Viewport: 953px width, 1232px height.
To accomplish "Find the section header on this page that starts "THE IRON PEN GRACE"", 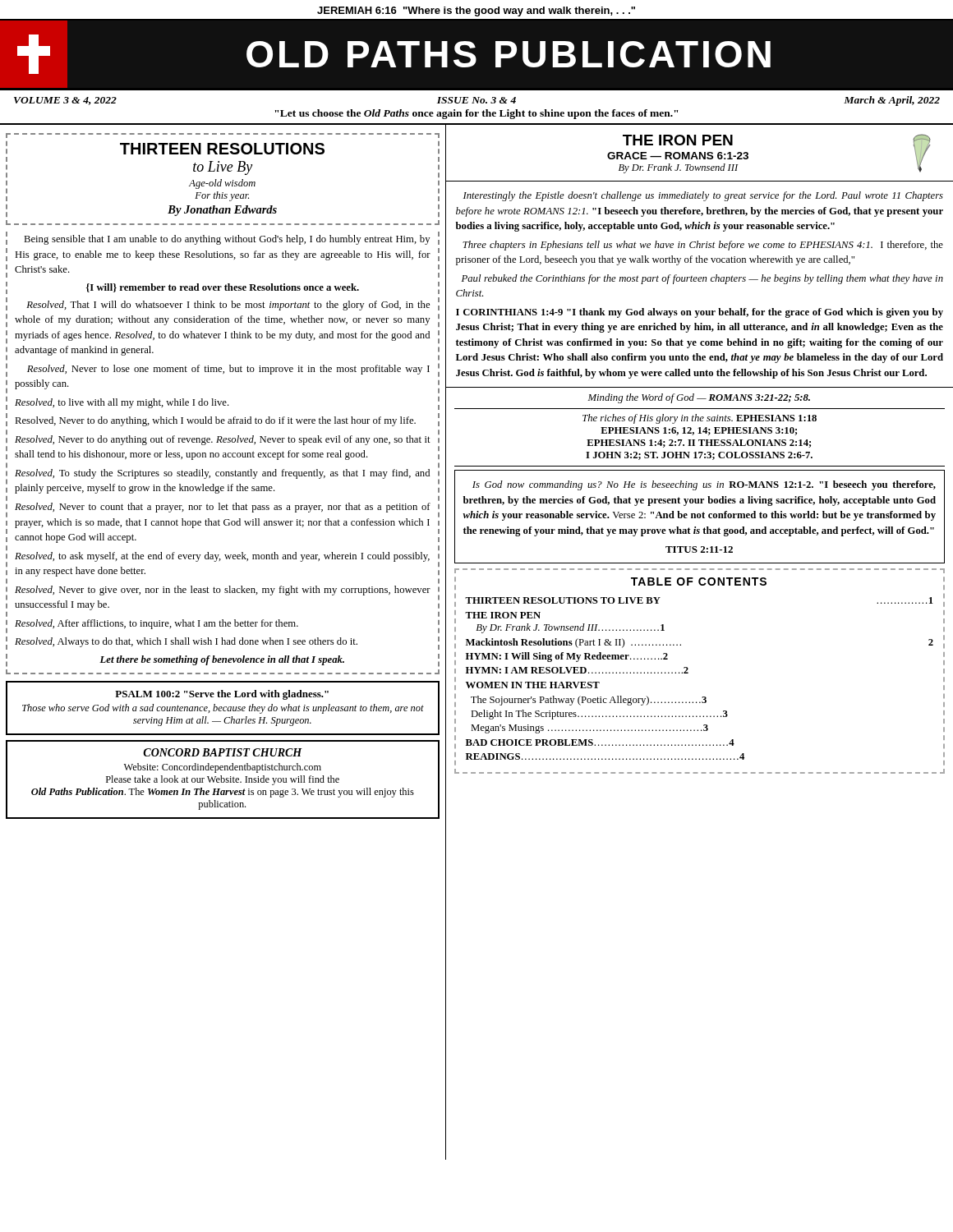I will (699, 154).
